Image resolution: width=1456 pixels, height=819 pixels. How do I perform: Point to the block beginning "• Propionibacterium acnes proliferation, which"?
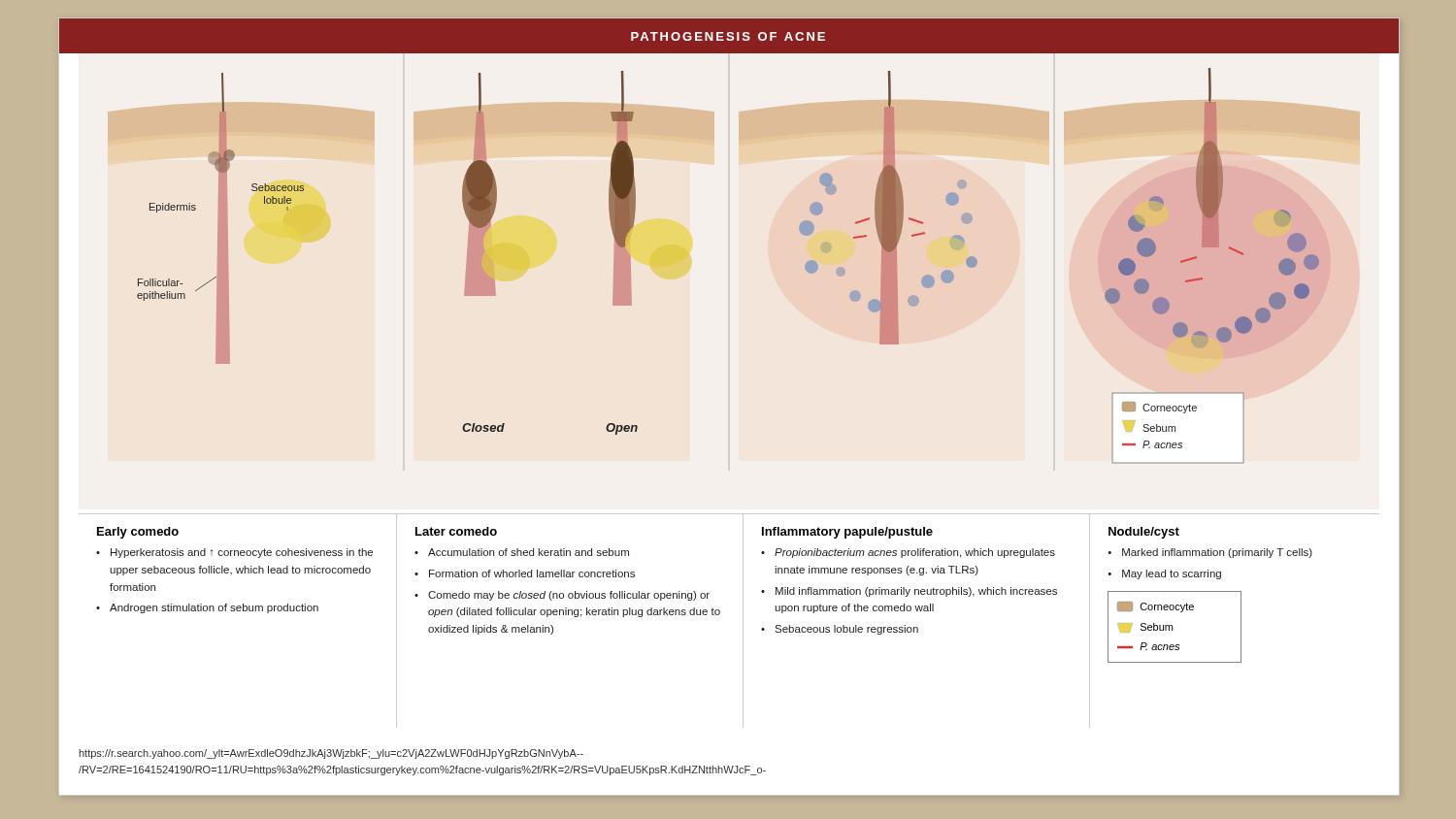pyautogui.click(x=908, y=560)
